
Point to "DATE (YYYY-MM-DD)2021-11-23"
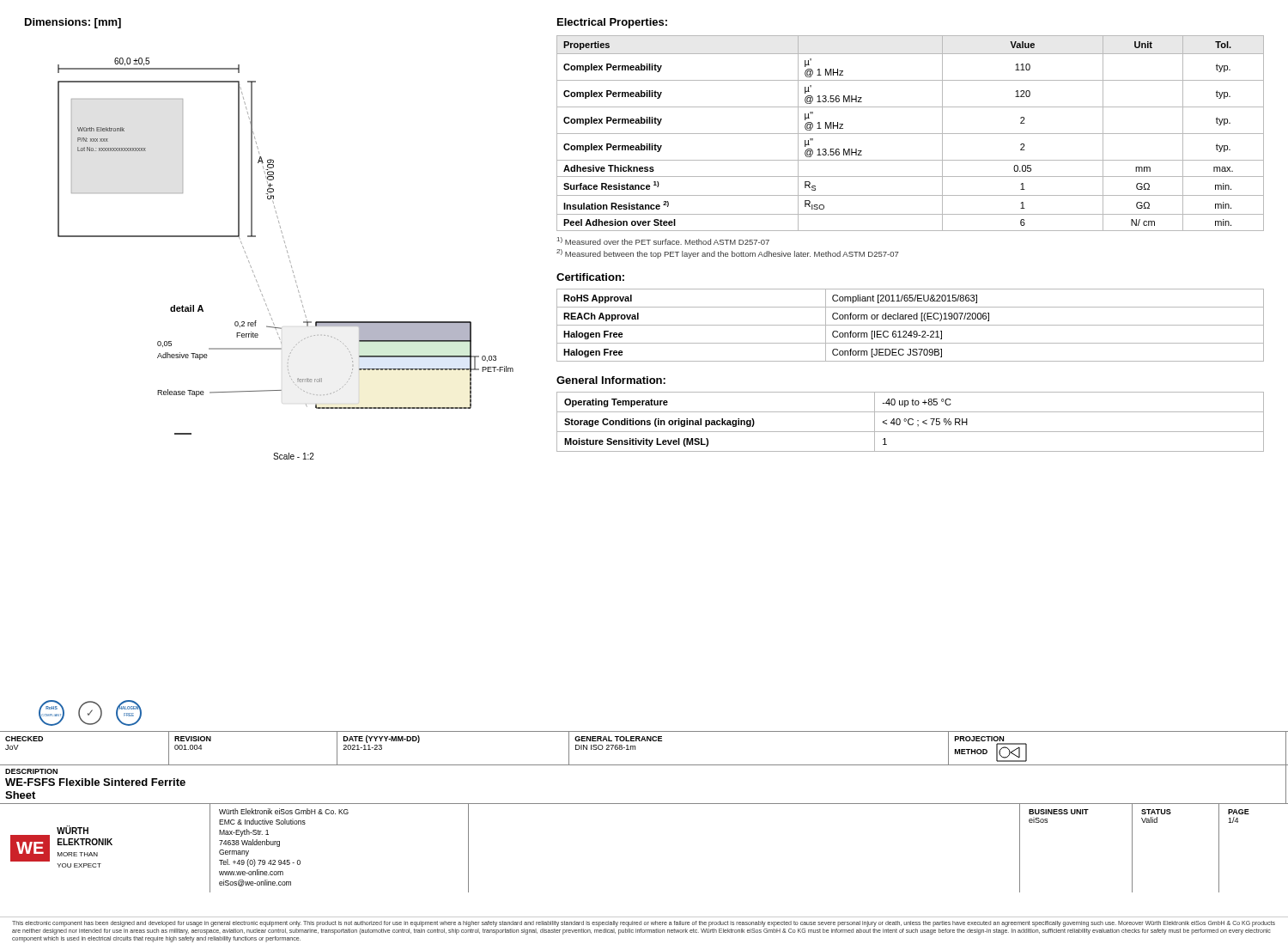tap(381, 743)
